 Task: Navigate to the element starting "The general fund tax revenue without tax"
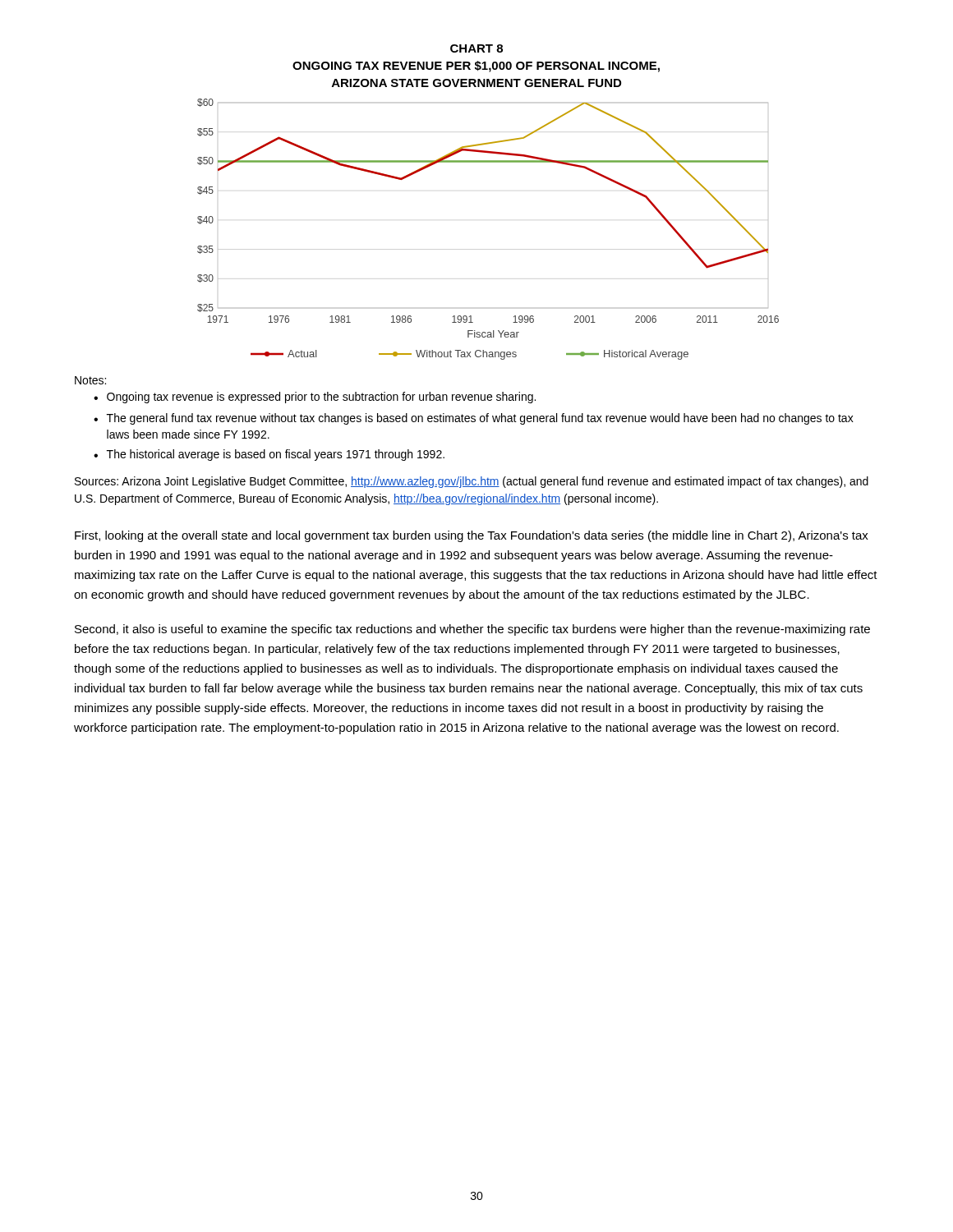pyautogui.click(x=480, y=427)
